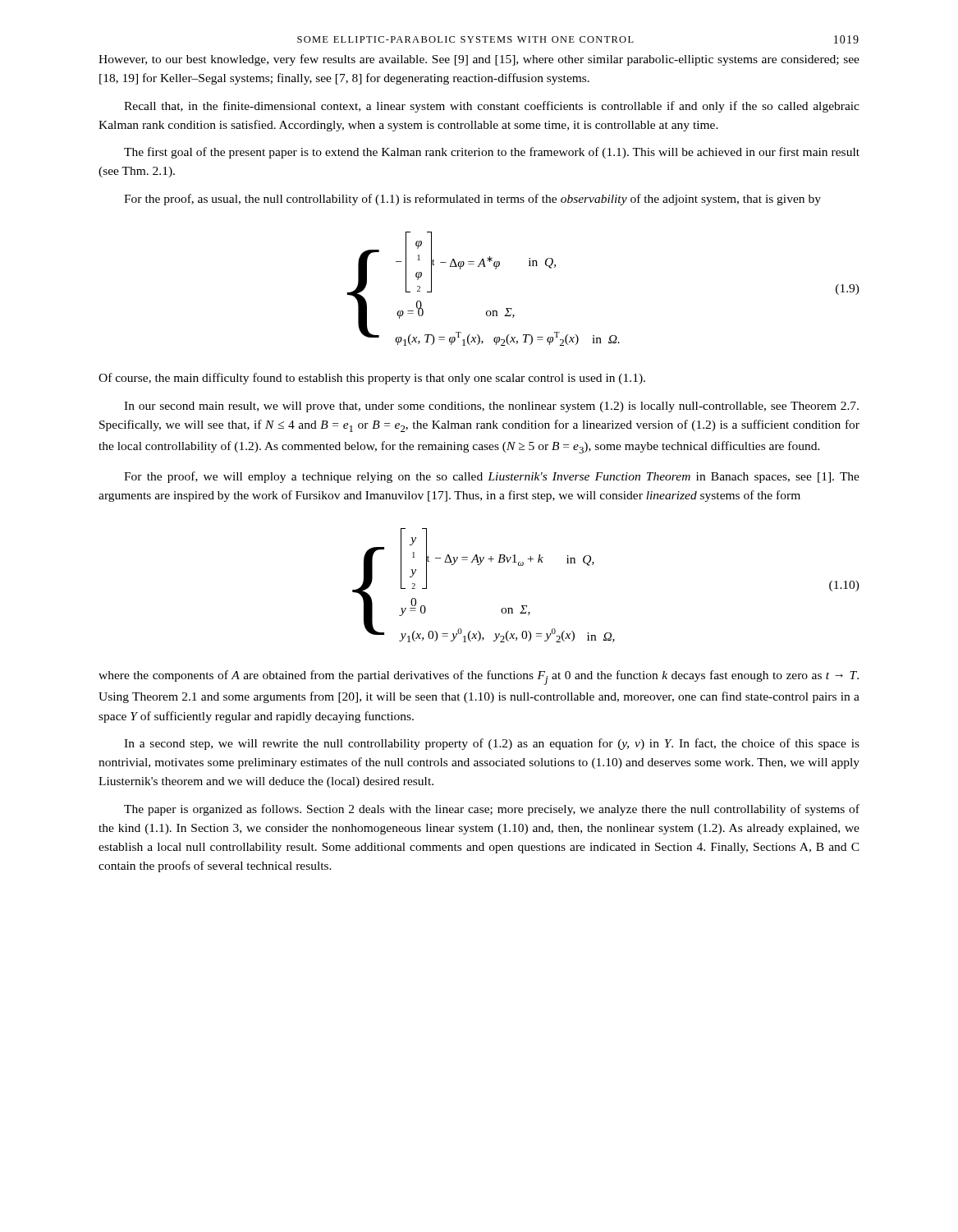Point to the block beginning "However, to our best knowledge,"
This screenshot has width=958, height=1232.
tap(479, 68)
